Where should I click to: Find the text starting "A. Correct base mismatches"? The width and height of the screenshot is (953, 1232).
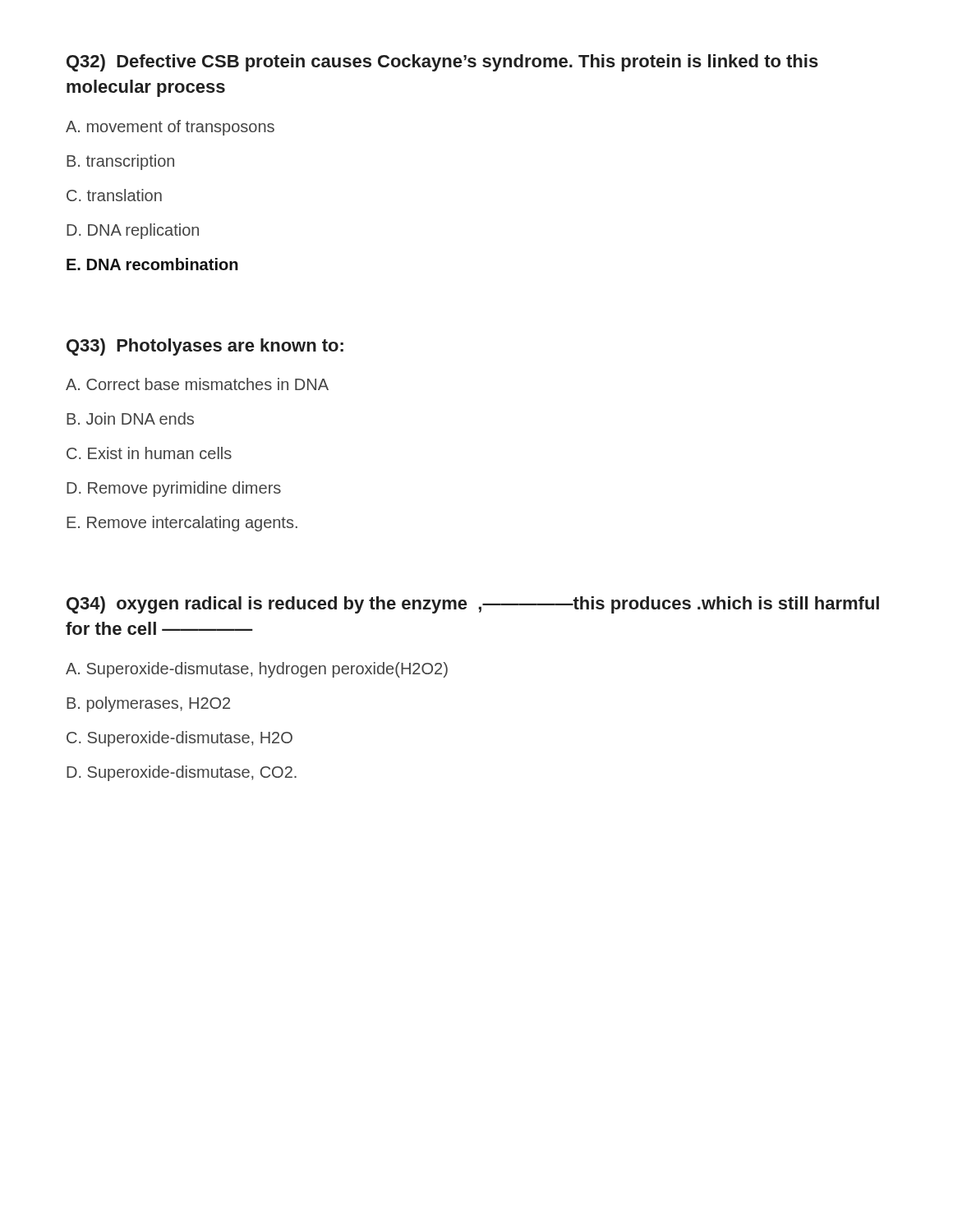tap(197, 385)
